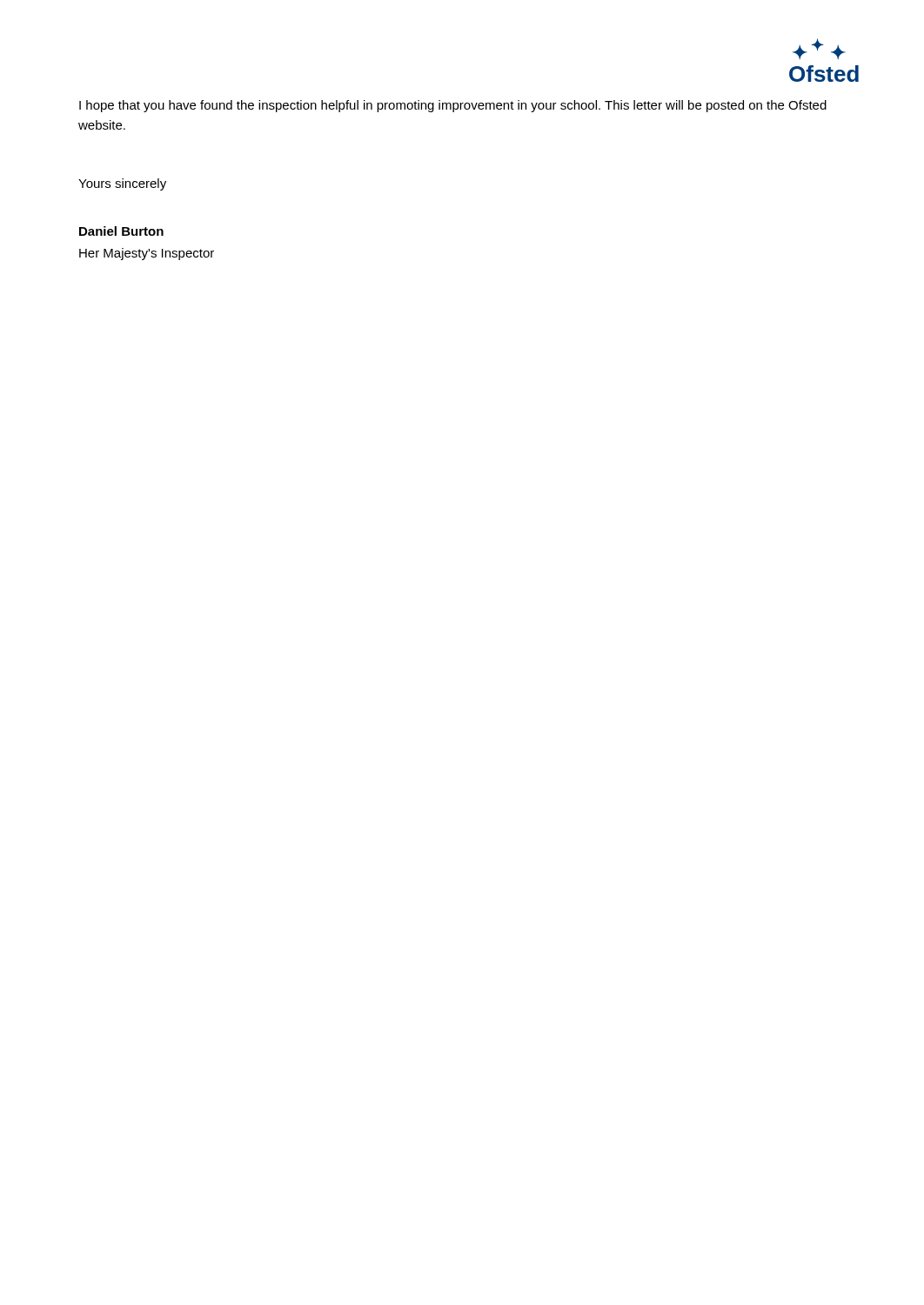
Task: Select the text containing "Daniel Burton"
Action: click(x=121, y=231)
